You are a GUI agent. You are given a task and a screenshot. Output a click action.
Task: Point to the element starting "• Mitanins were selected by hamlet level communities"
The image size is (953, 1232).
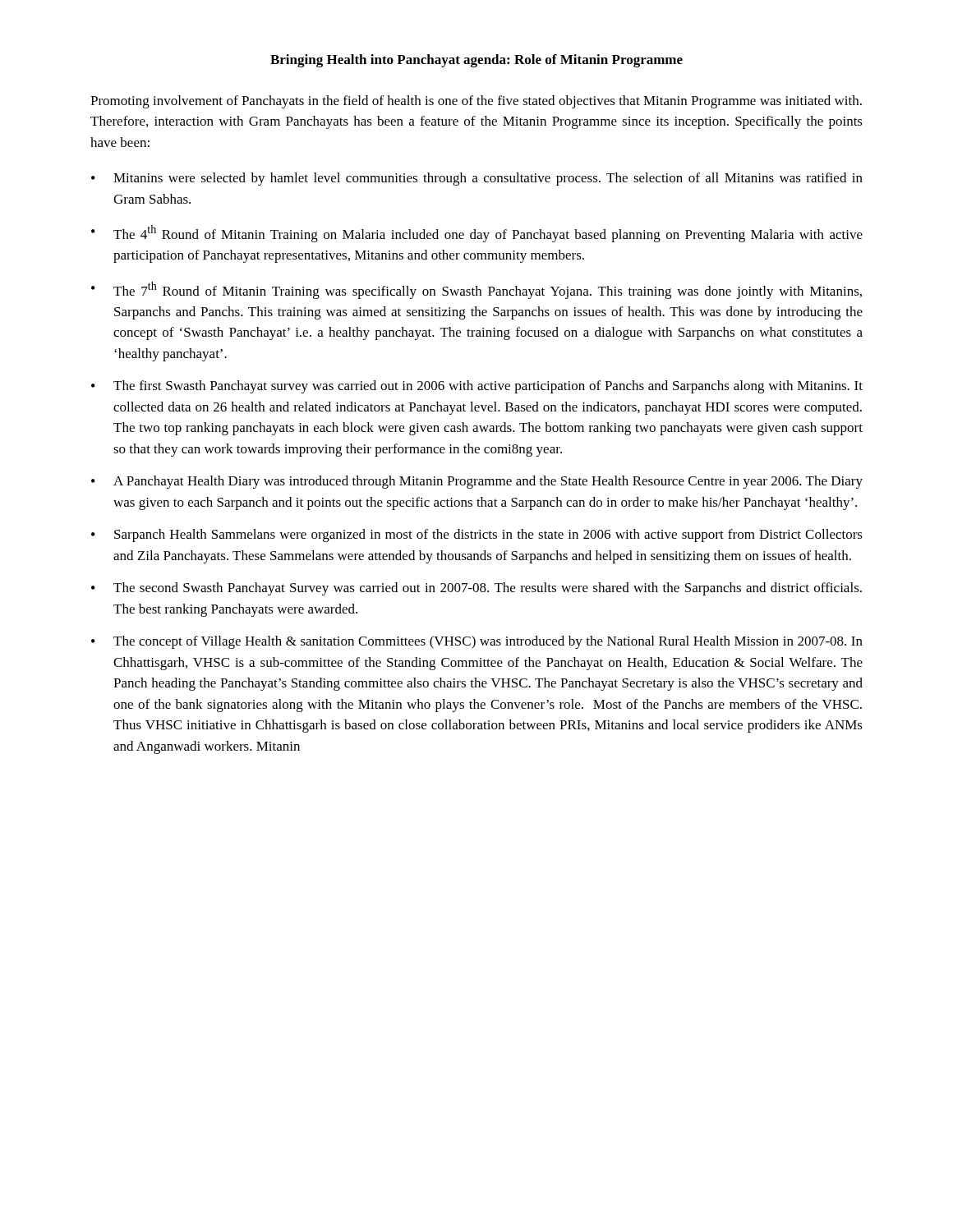[x=476, y=188]
